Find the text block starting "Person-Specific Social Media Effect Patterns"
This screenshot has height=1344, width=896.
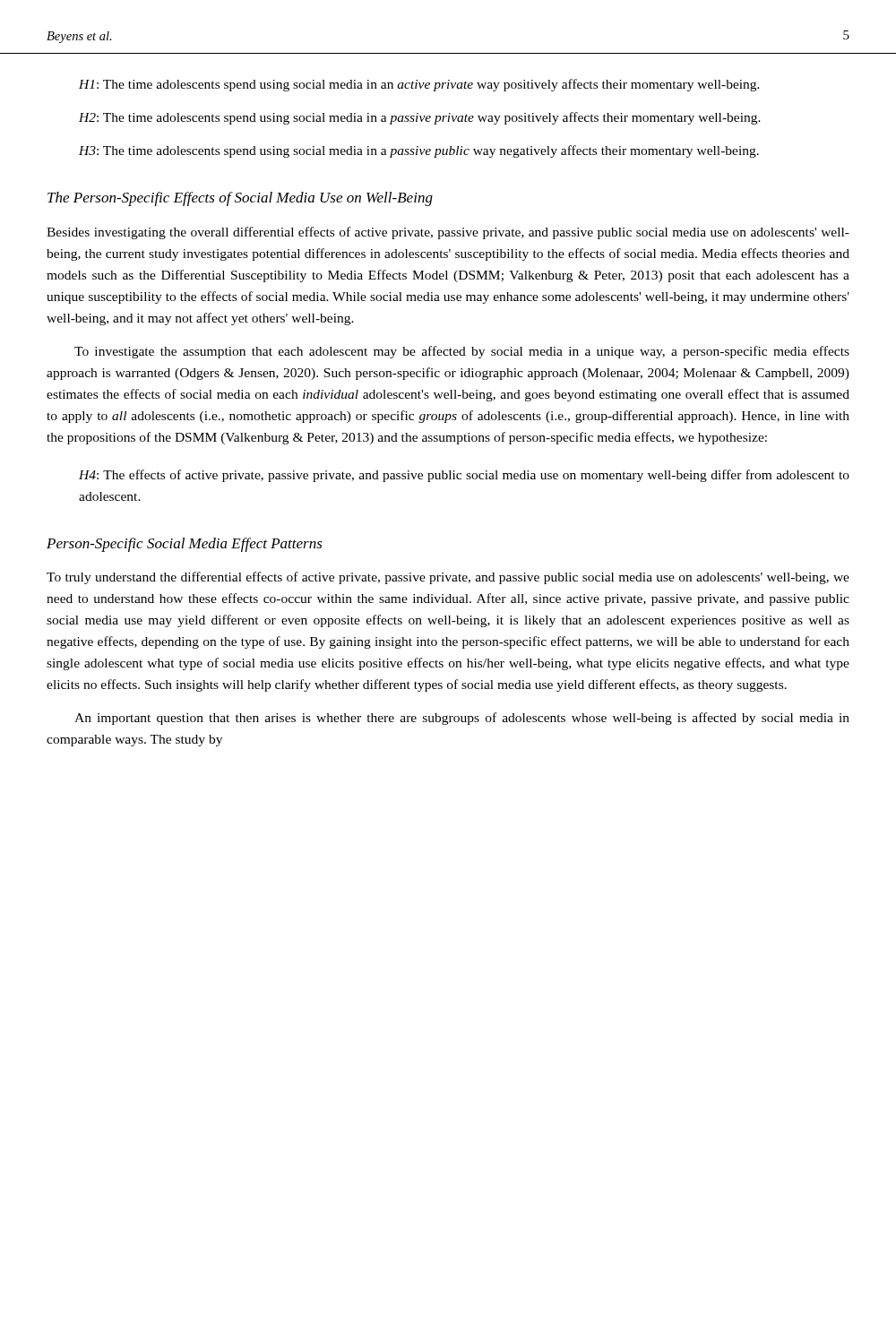click(184, 543)
